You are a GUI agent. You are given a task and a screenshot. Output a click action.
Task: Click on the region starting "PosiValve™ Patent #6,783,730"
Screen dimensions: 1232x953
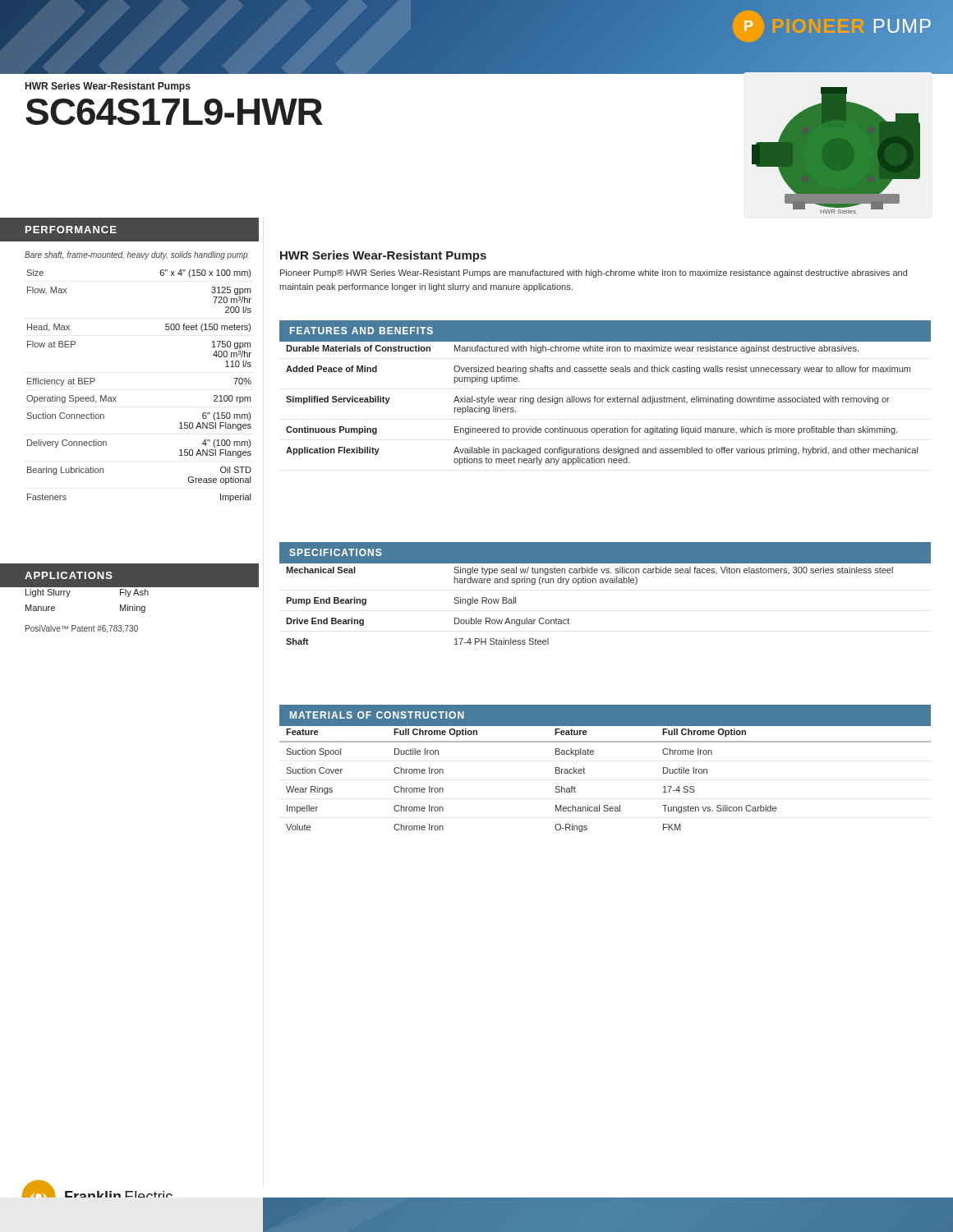[x=81, y=629]
